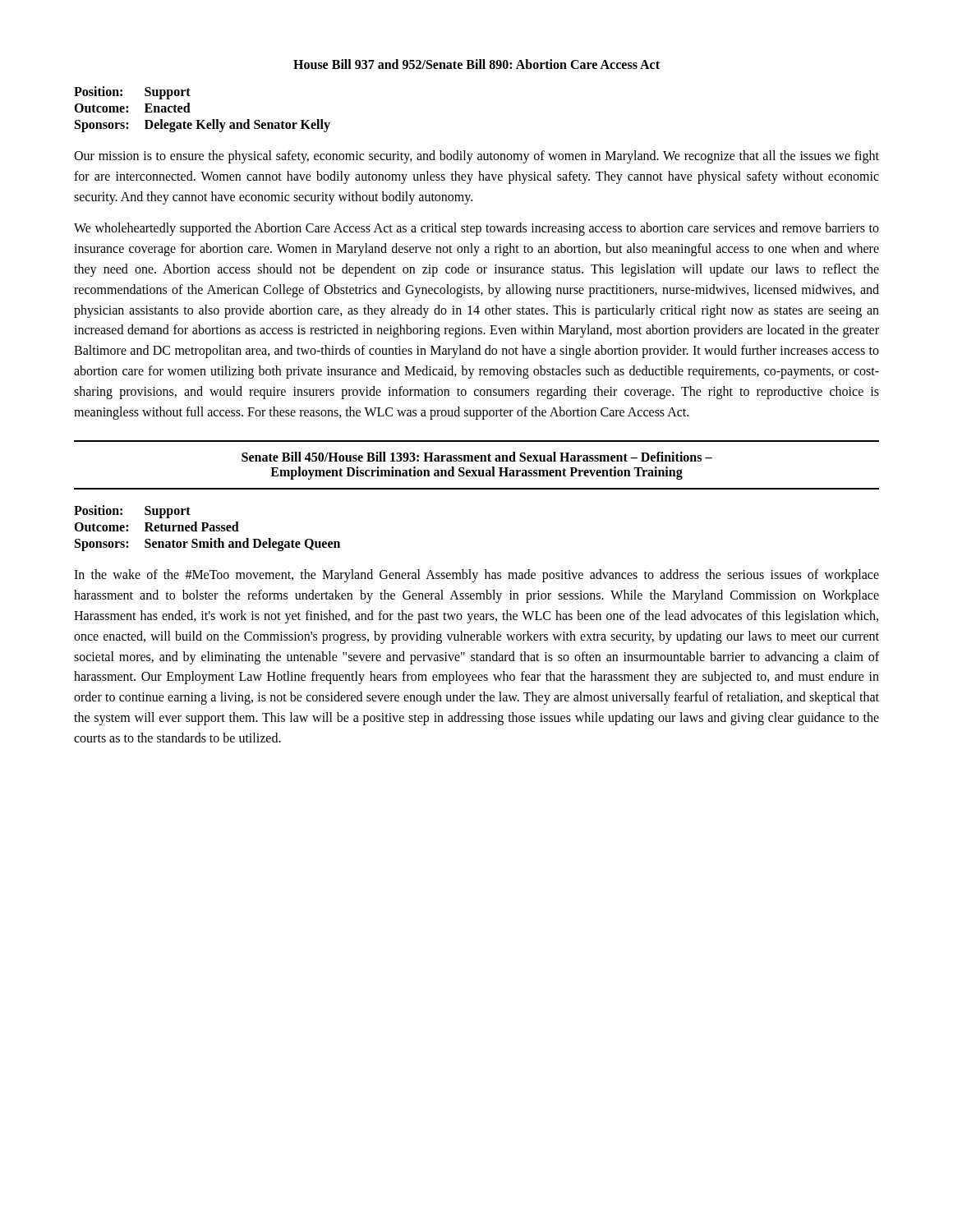Find the table that mentions "Delegate Kelly and Senator Kelly"

(x=476, y=108)
